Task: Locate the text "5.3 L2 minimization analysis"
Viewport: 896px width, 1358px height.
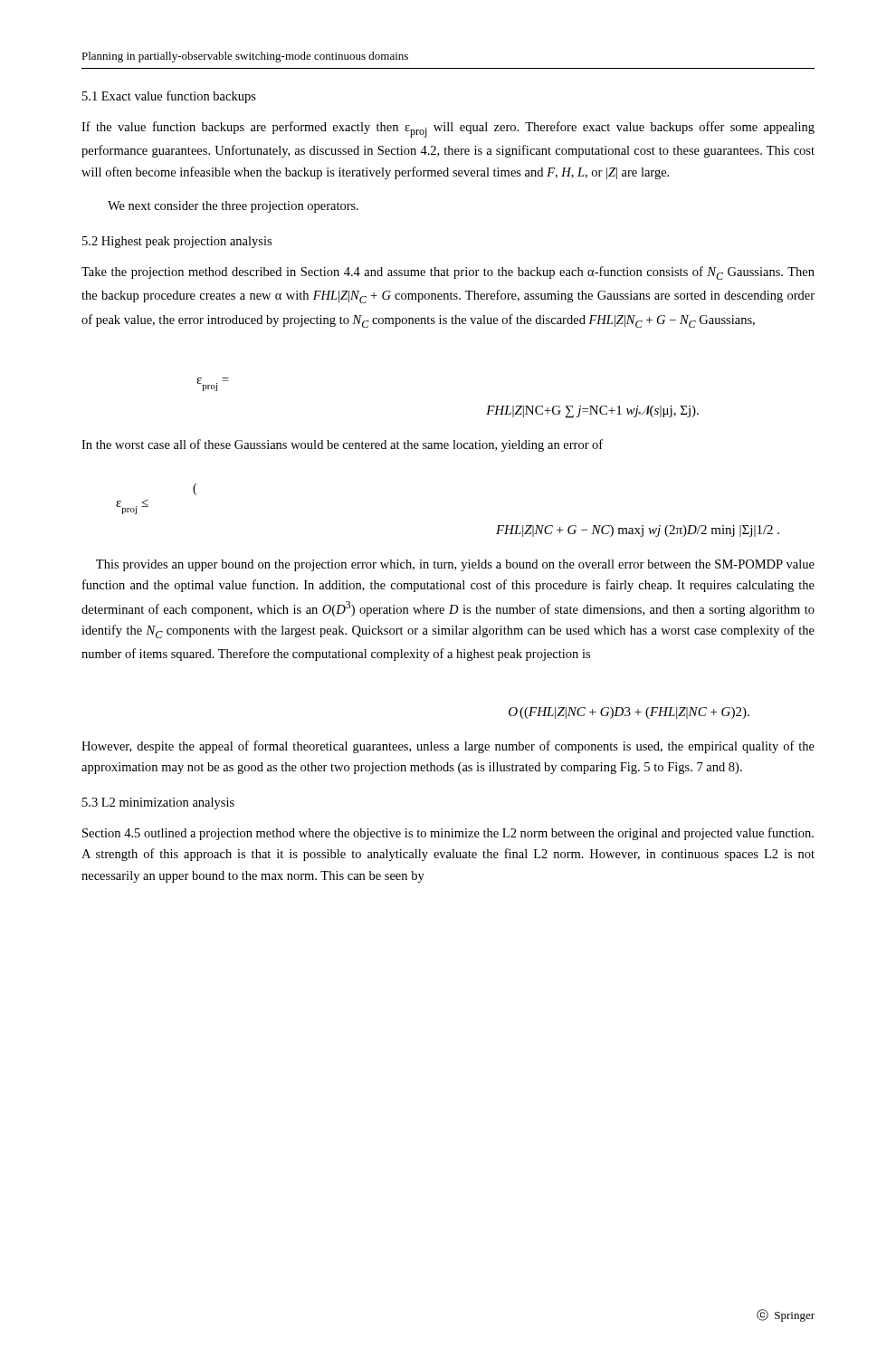Action: pyautogui.click(x=158, y=802)
